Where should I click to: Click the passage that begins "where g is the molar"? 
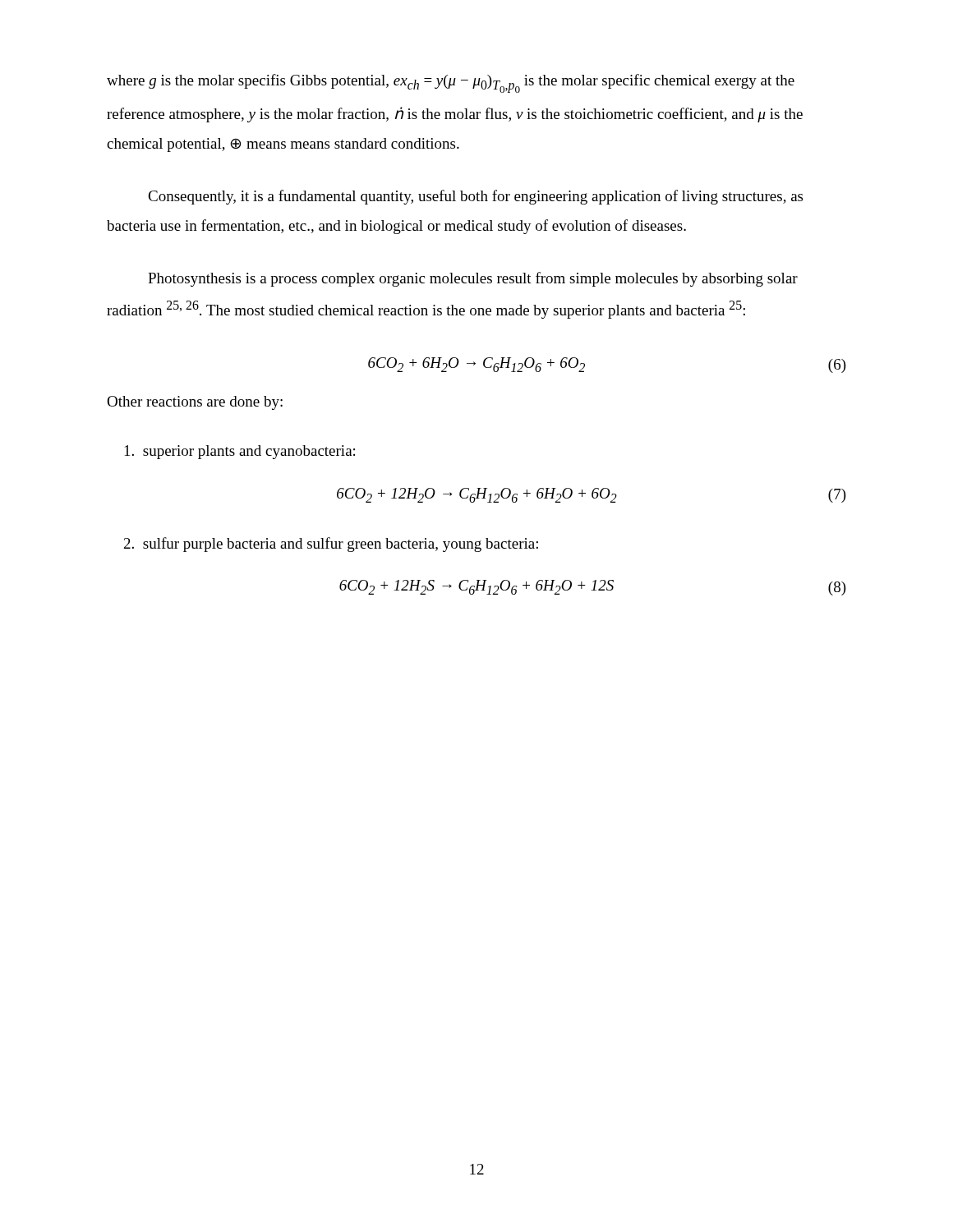pyautogui.click(x=476, y=112)
